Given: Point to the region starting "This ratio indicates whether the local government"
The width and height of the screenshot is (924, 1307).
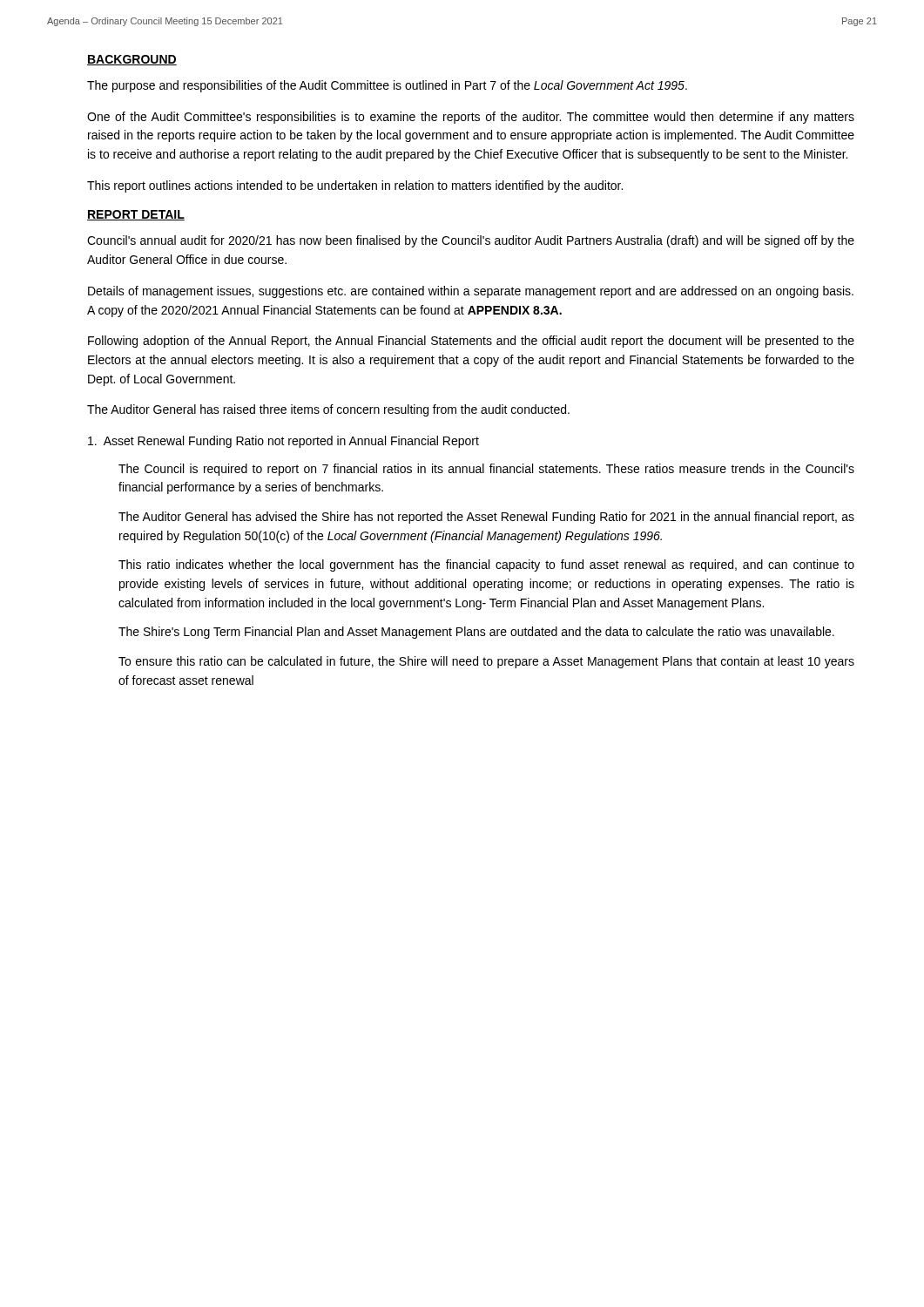Looking at the screenshot, I should [486, 584].
